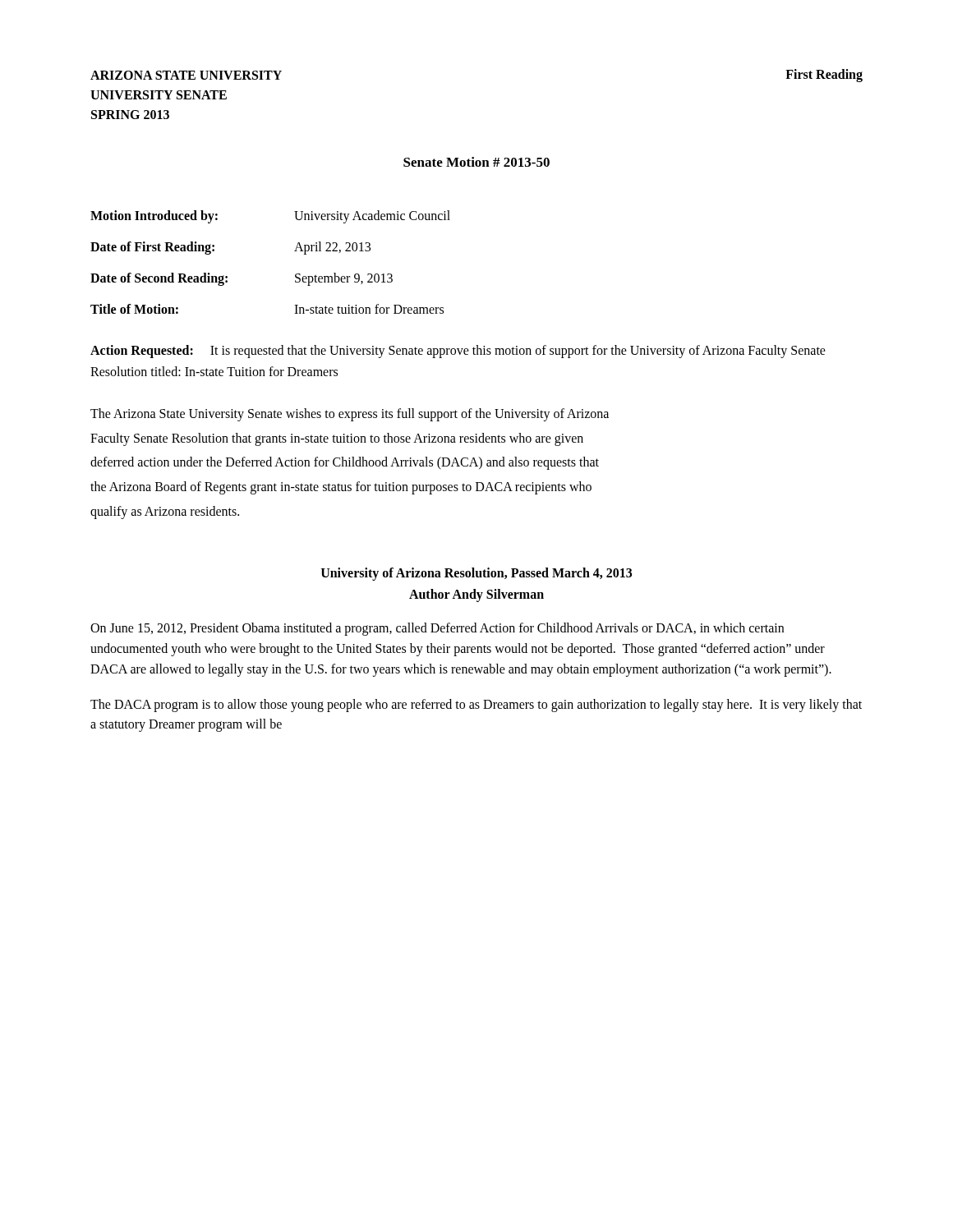This screenshot has height=1232, width=953.
Task: Click where it says "qualify as Arizona residents."
Action: [x=165, y=511]
